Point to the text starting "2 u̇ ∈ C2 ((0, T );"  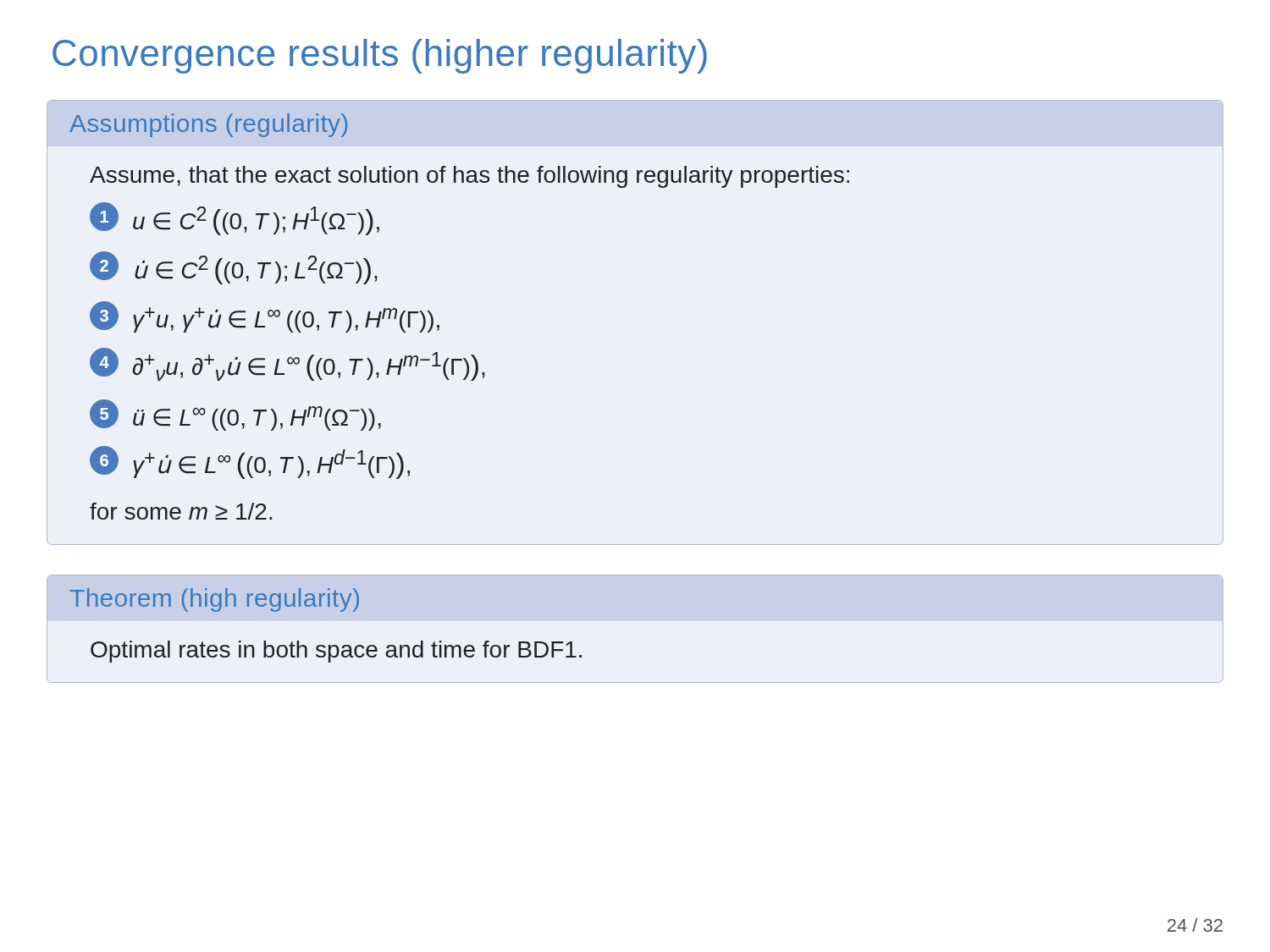234,270
